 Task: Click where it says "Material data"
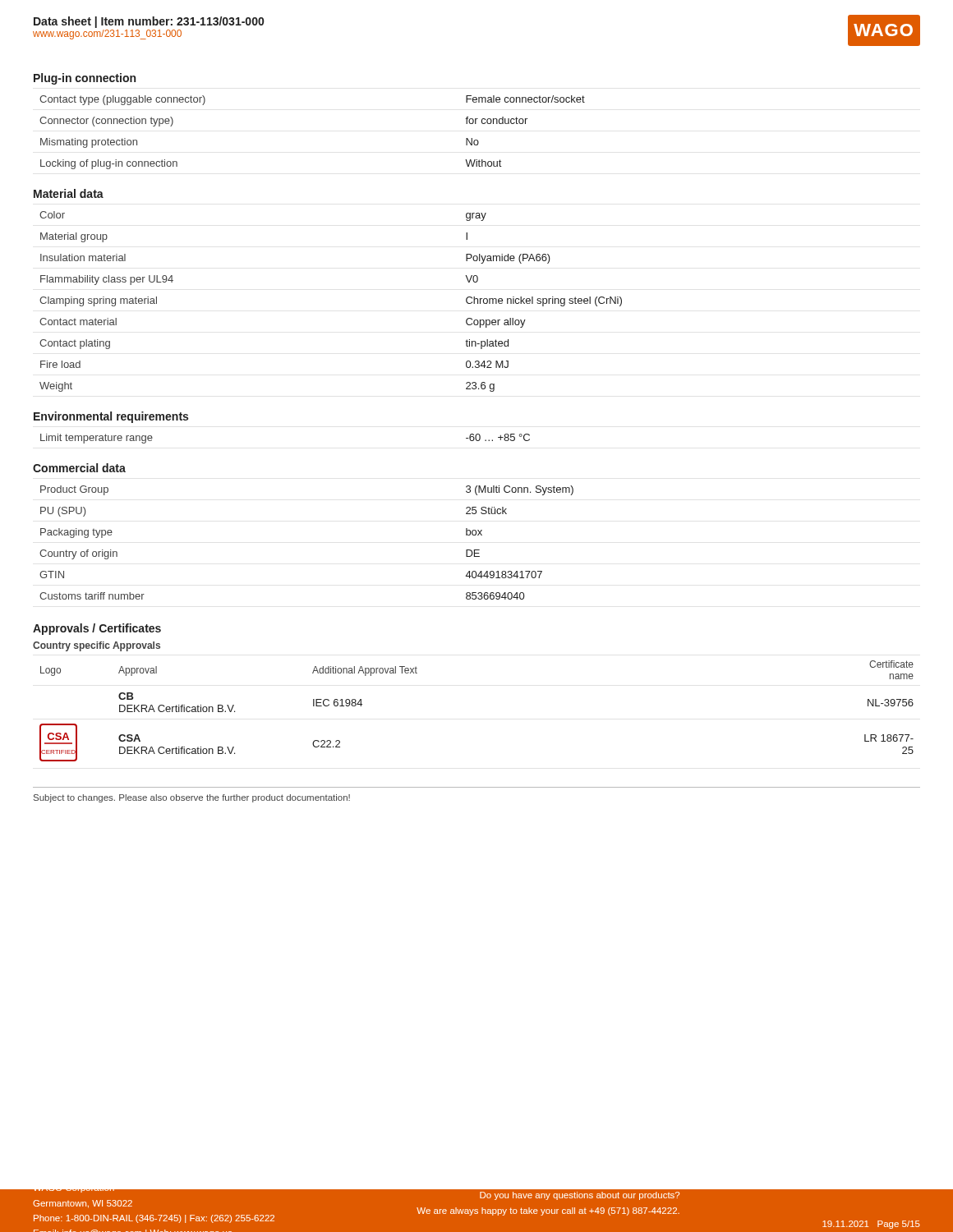pyautogui.click(x=68, y=194)
